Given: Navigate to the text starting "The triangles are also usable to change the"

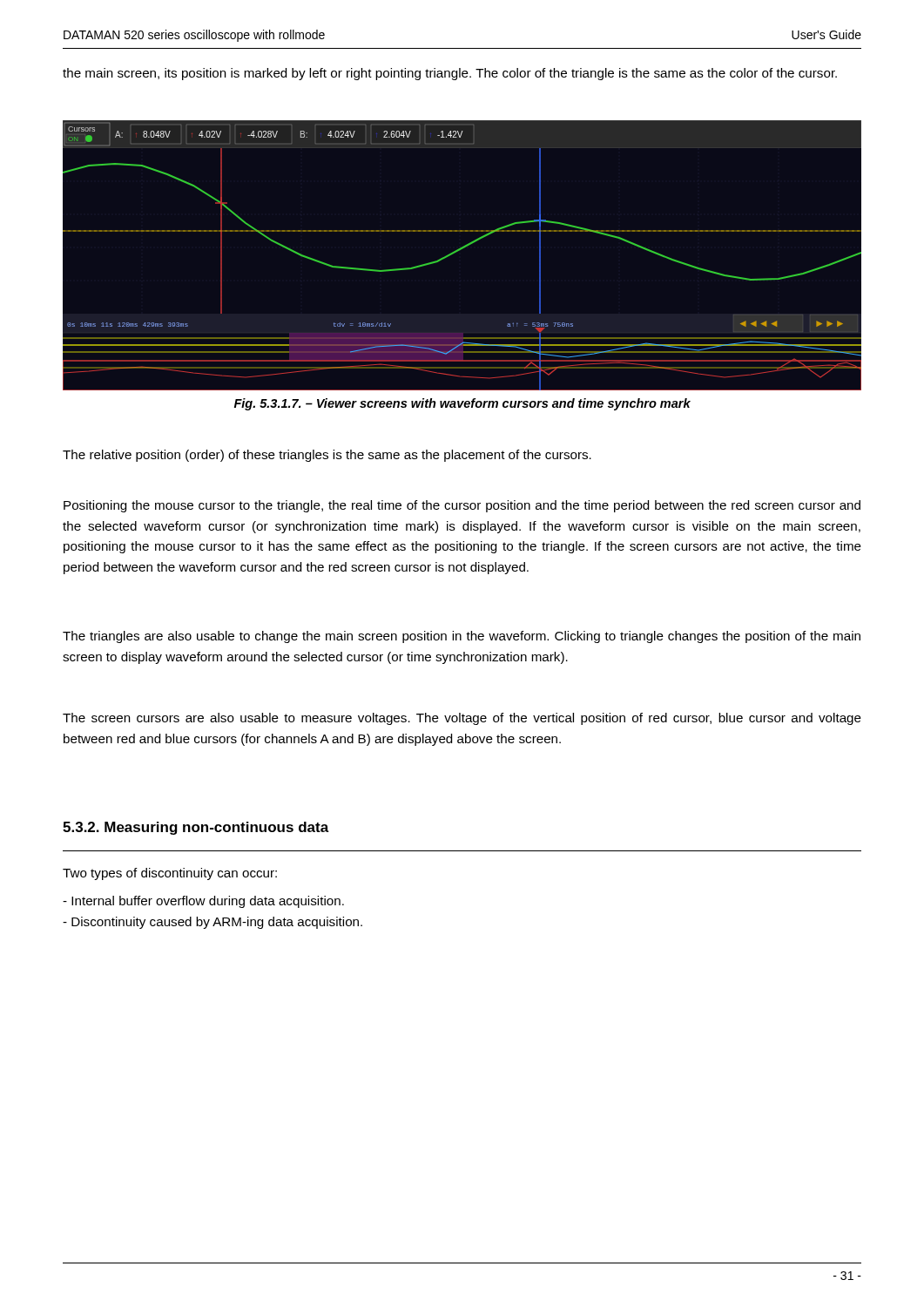Looking at the screenshot, I should [462, 646].
